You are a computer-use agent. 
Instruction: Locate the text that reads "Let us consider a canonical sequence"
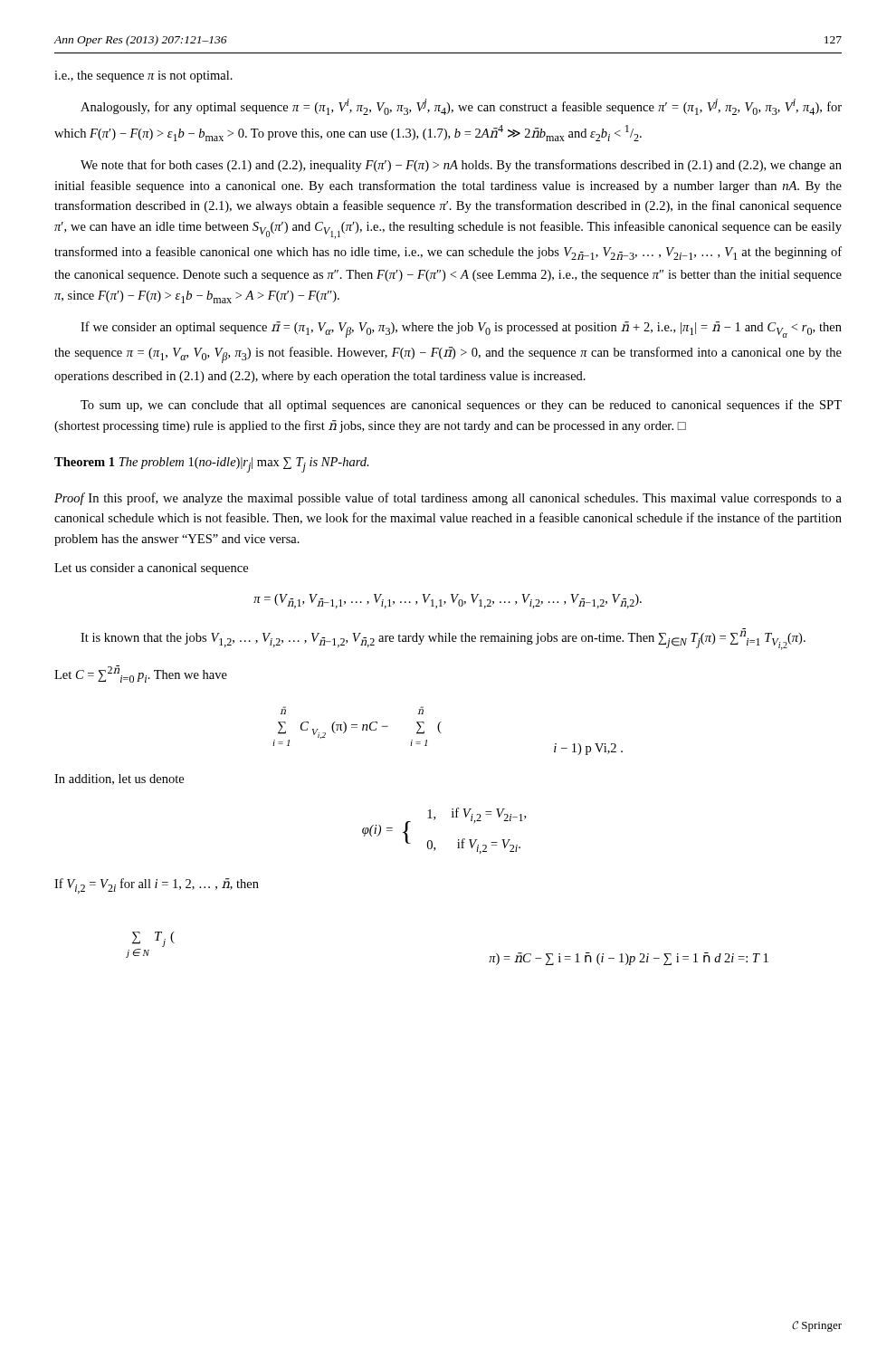point(151,568)
